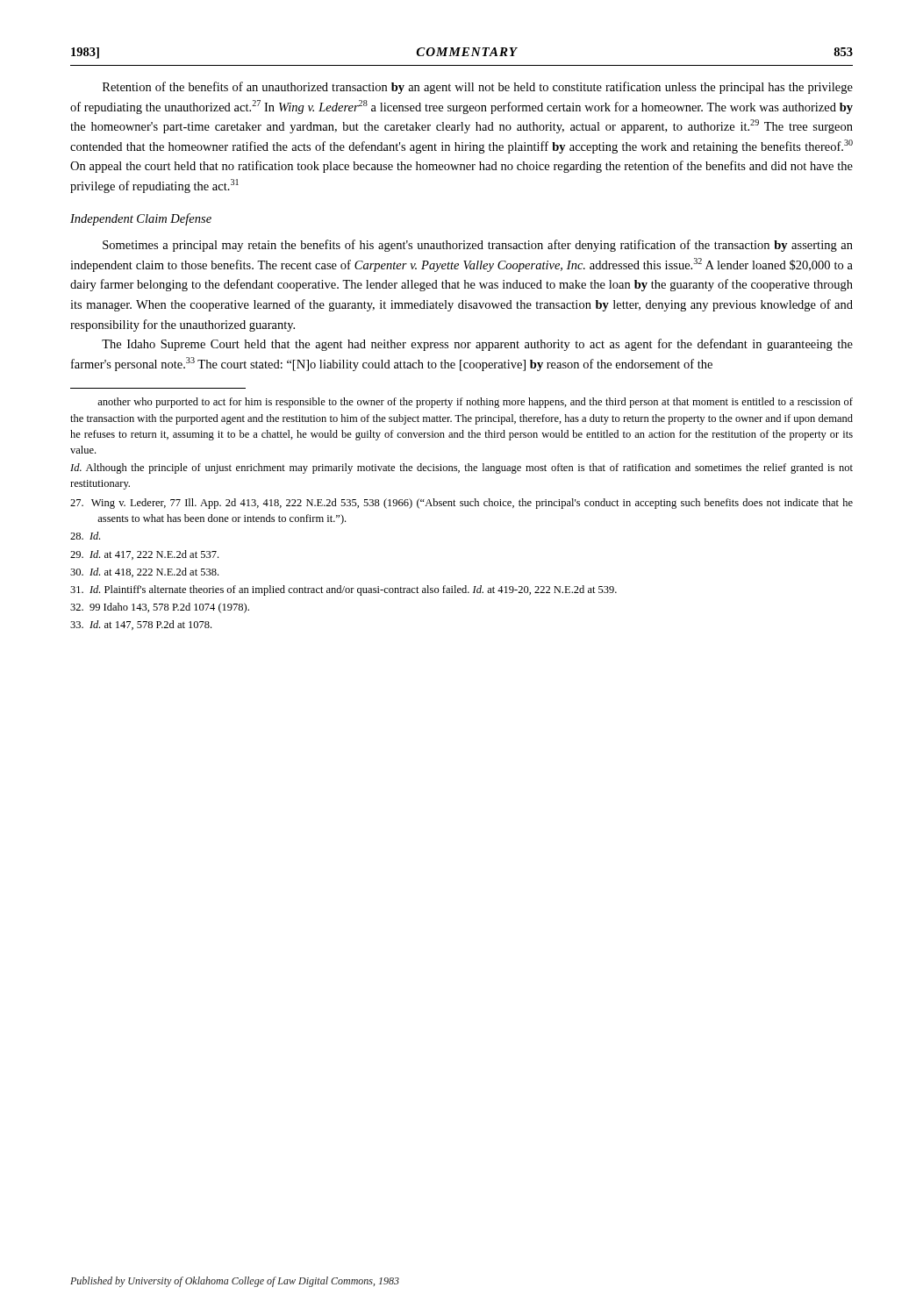Locate the text block that reads "Retention of the benefits of an unauthorized transaction"
Viewport: 923px width, 1316px height.
pos(462,137)
